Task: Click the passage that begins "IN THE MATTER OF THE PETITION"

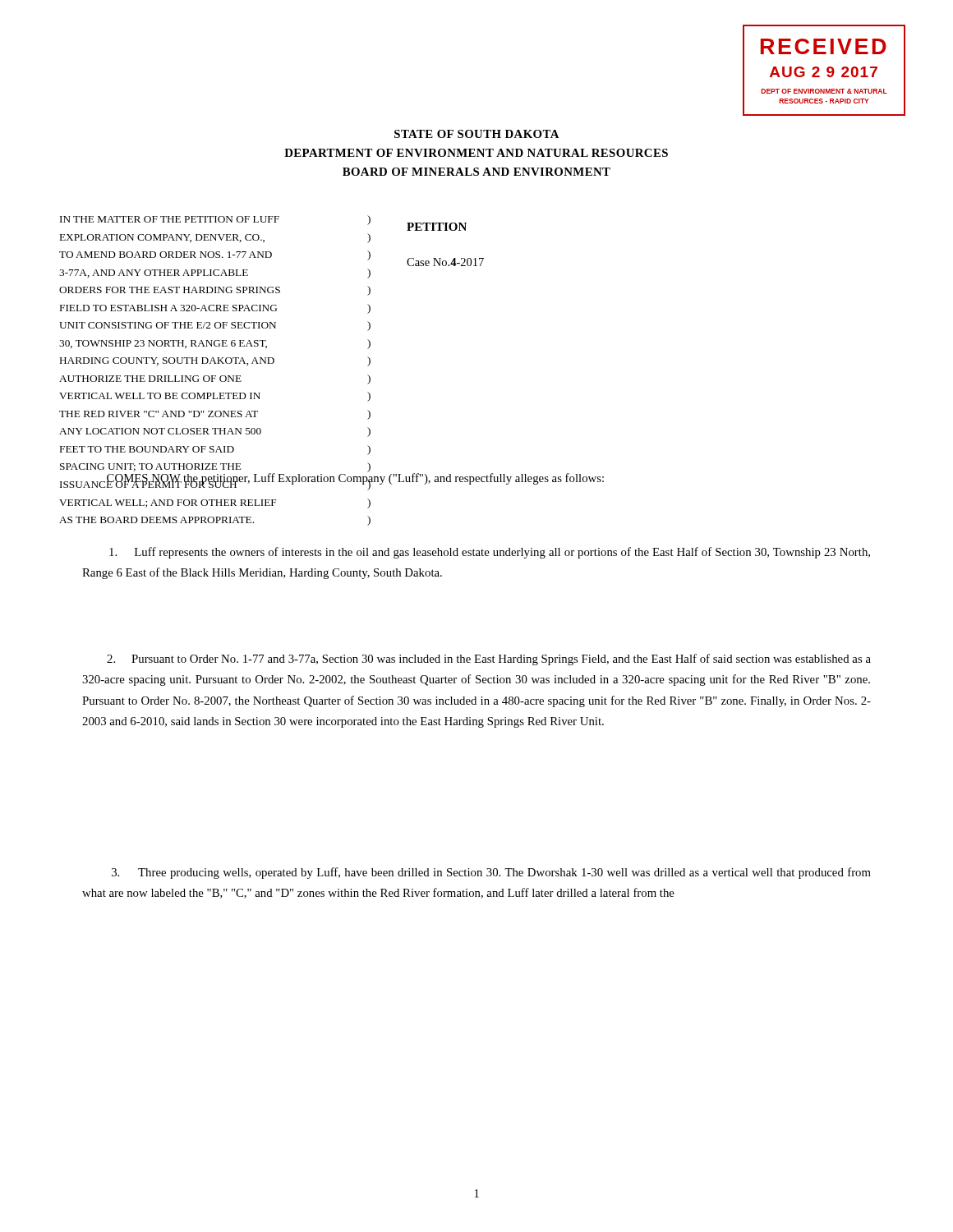Action: pyautogui.click(x=170, y=369)
